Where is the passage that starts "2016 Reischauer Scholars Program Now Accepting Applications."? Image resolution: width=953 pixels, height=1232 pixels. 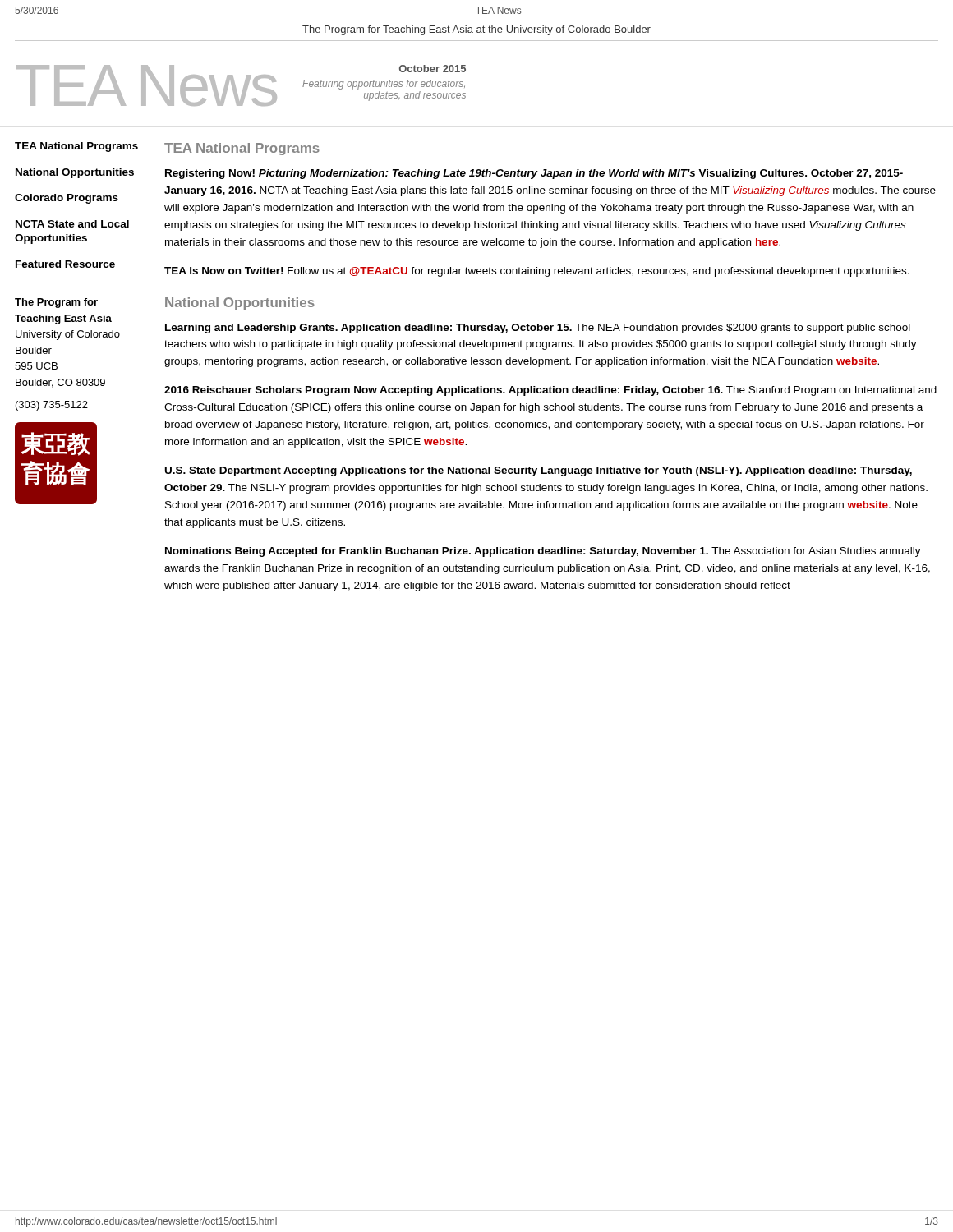pos(551,416)
